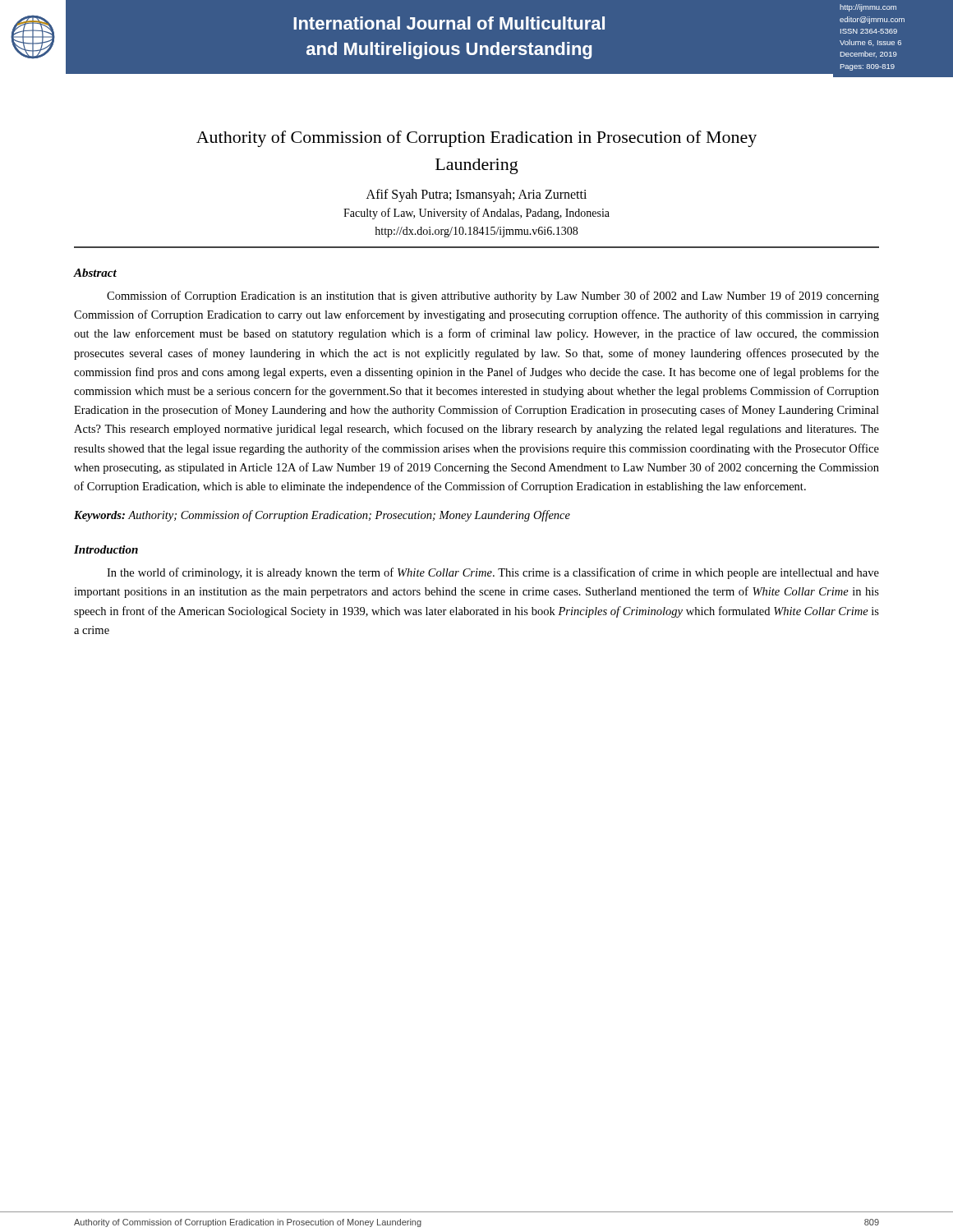Navigate to the region starting "In the world"

(x=476, y=602)
